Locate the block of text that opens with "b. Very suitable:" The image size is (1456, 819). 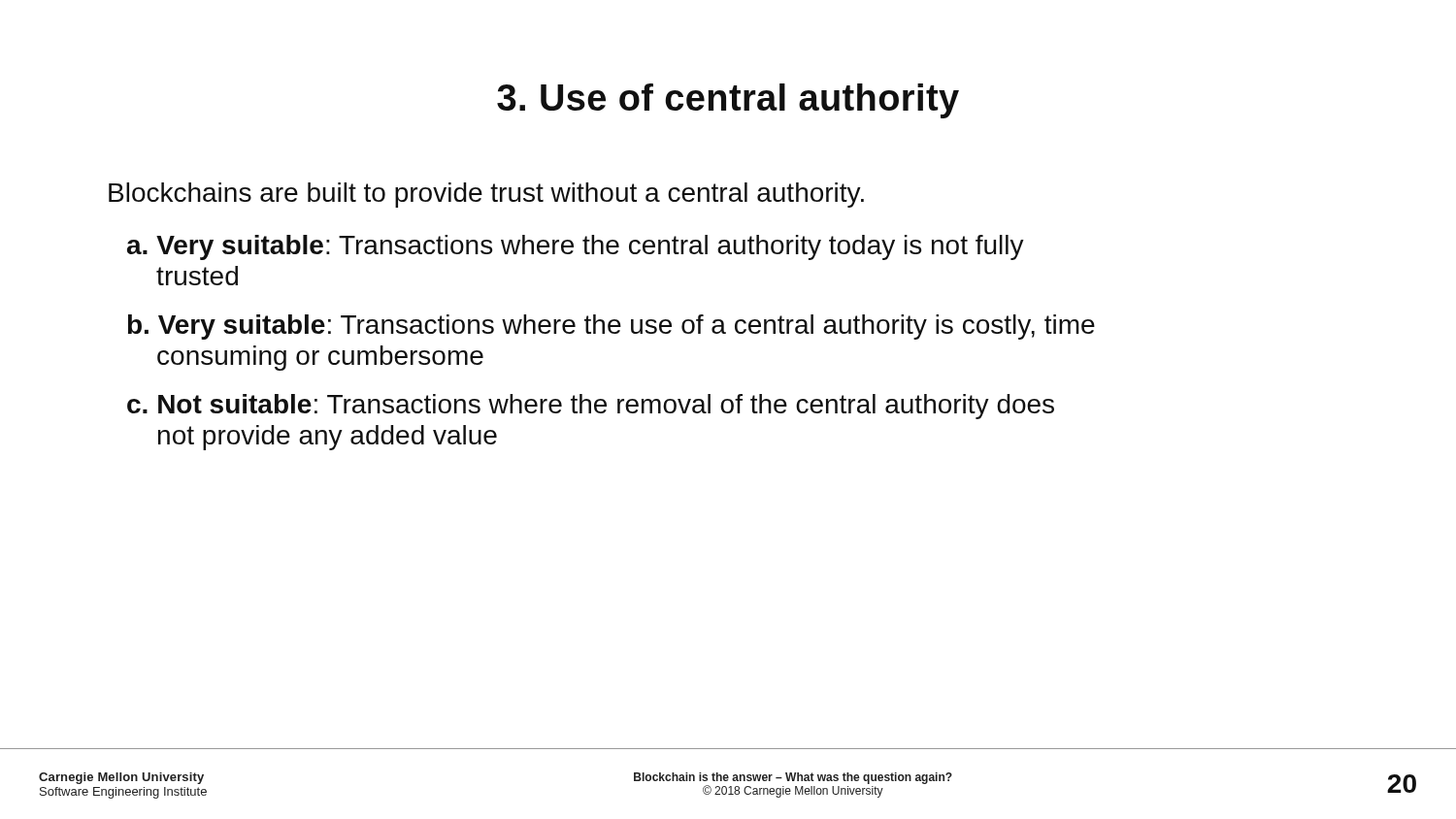point(611,340)
